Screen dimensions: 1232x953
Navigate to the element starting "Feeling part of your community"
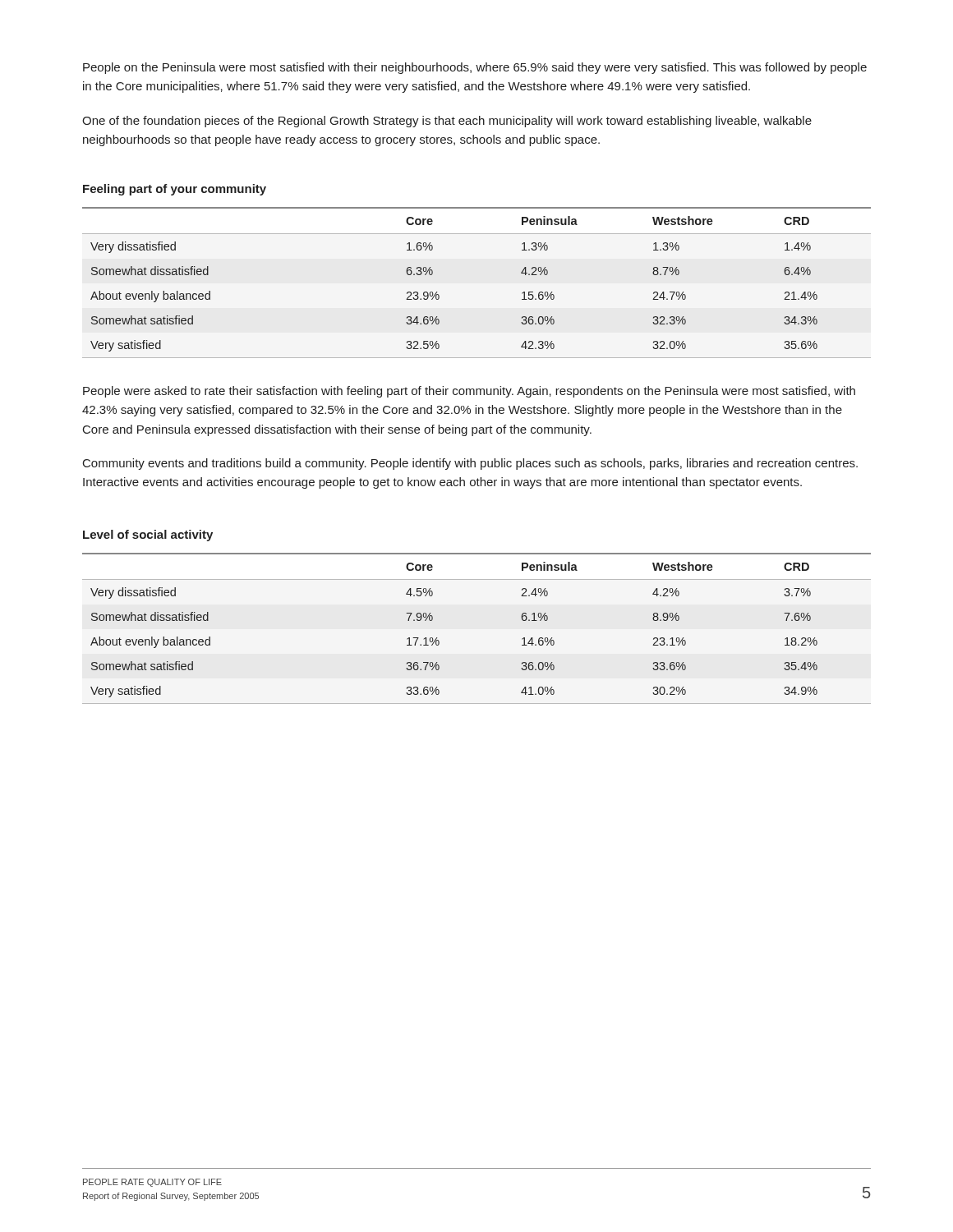click(x=174, y=188)
